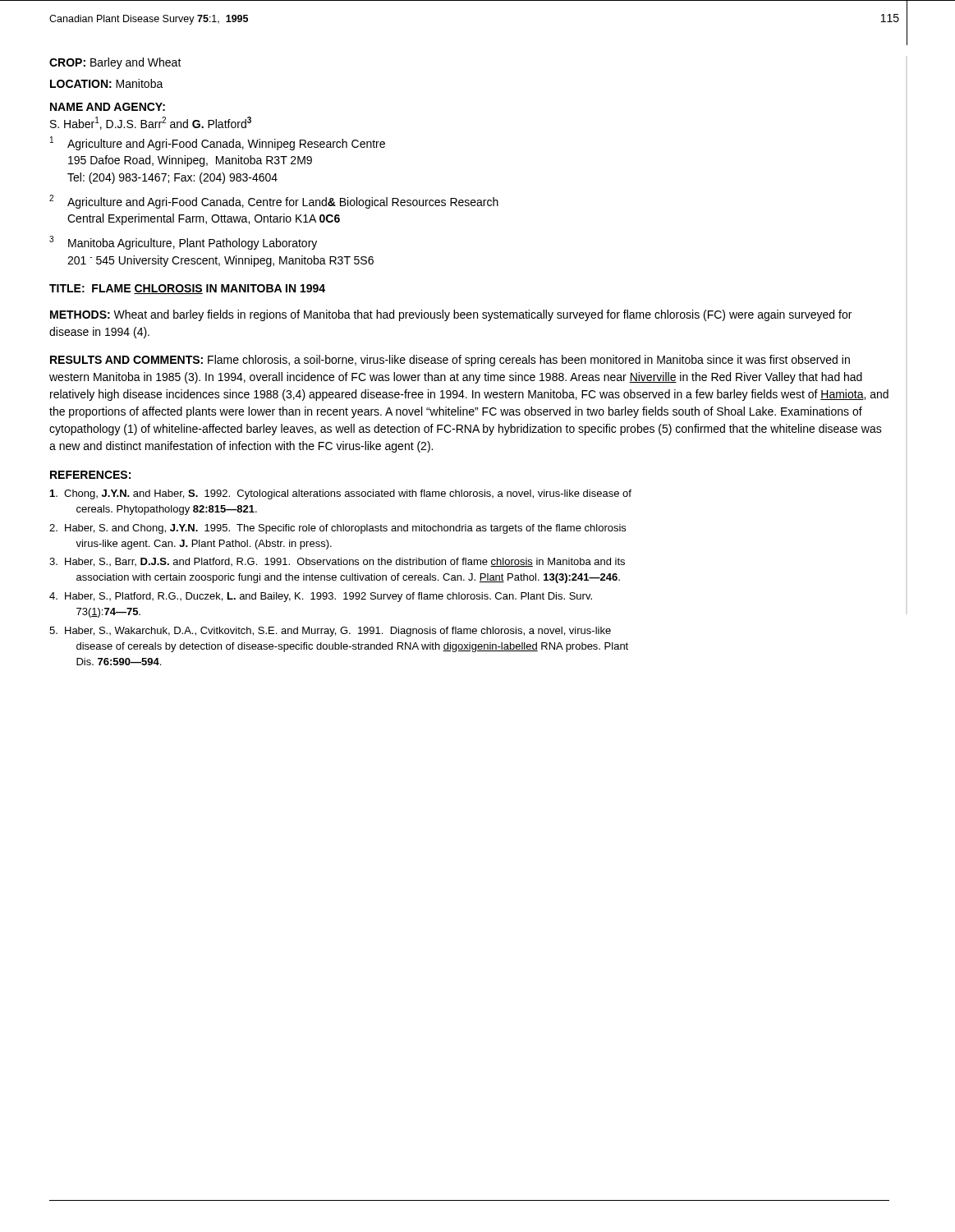Find the block on this page that starts "3 Manitoba Agriculture, Plant Pathology Laboratory"
Screen dimensions: 1232x955
tap(212, 252)
